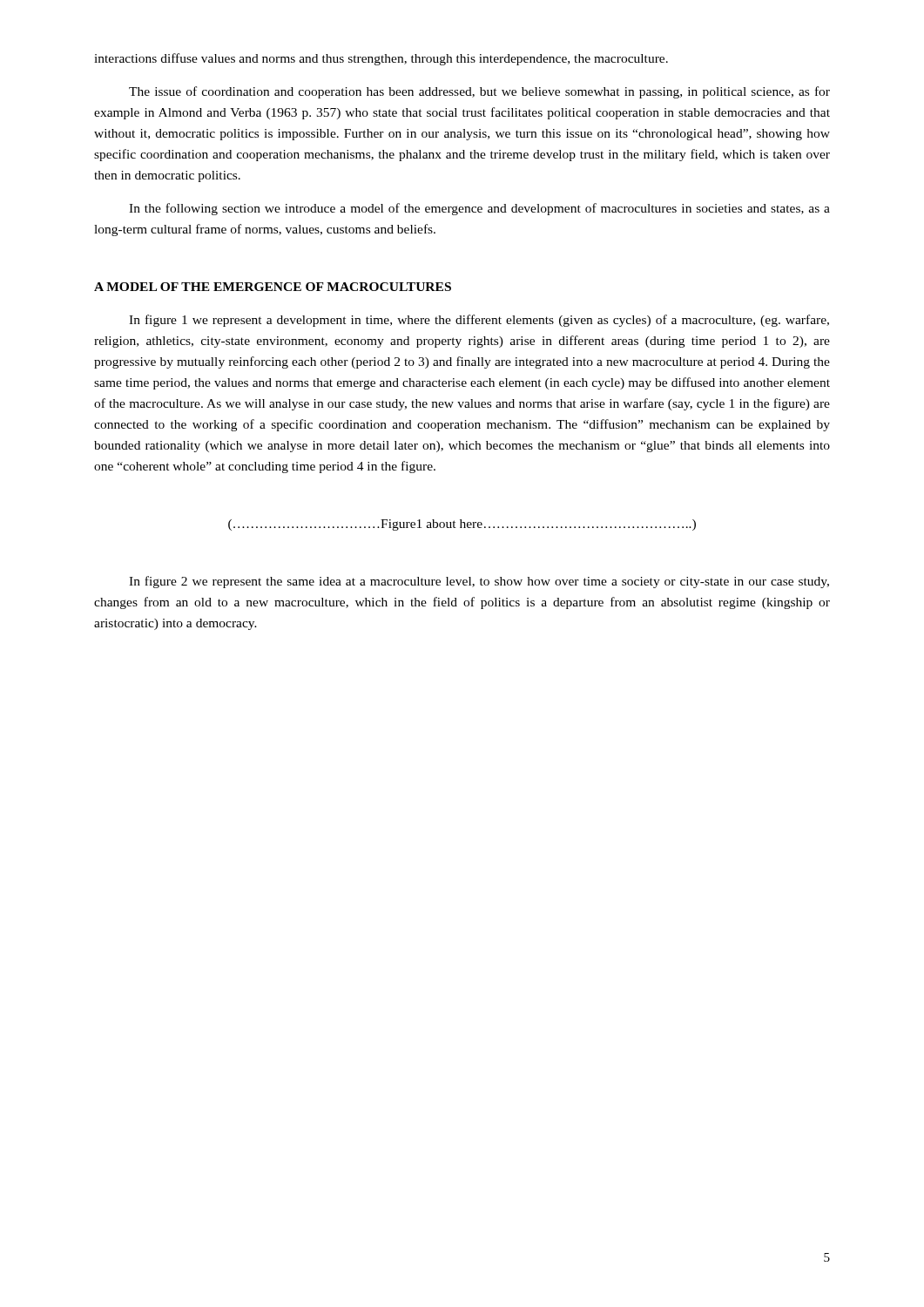The width and height of the screenshot is (924, 1307).
Task: Find the section header on this page that starts "A MODEL OF THE"
Action: click(462, 287)
